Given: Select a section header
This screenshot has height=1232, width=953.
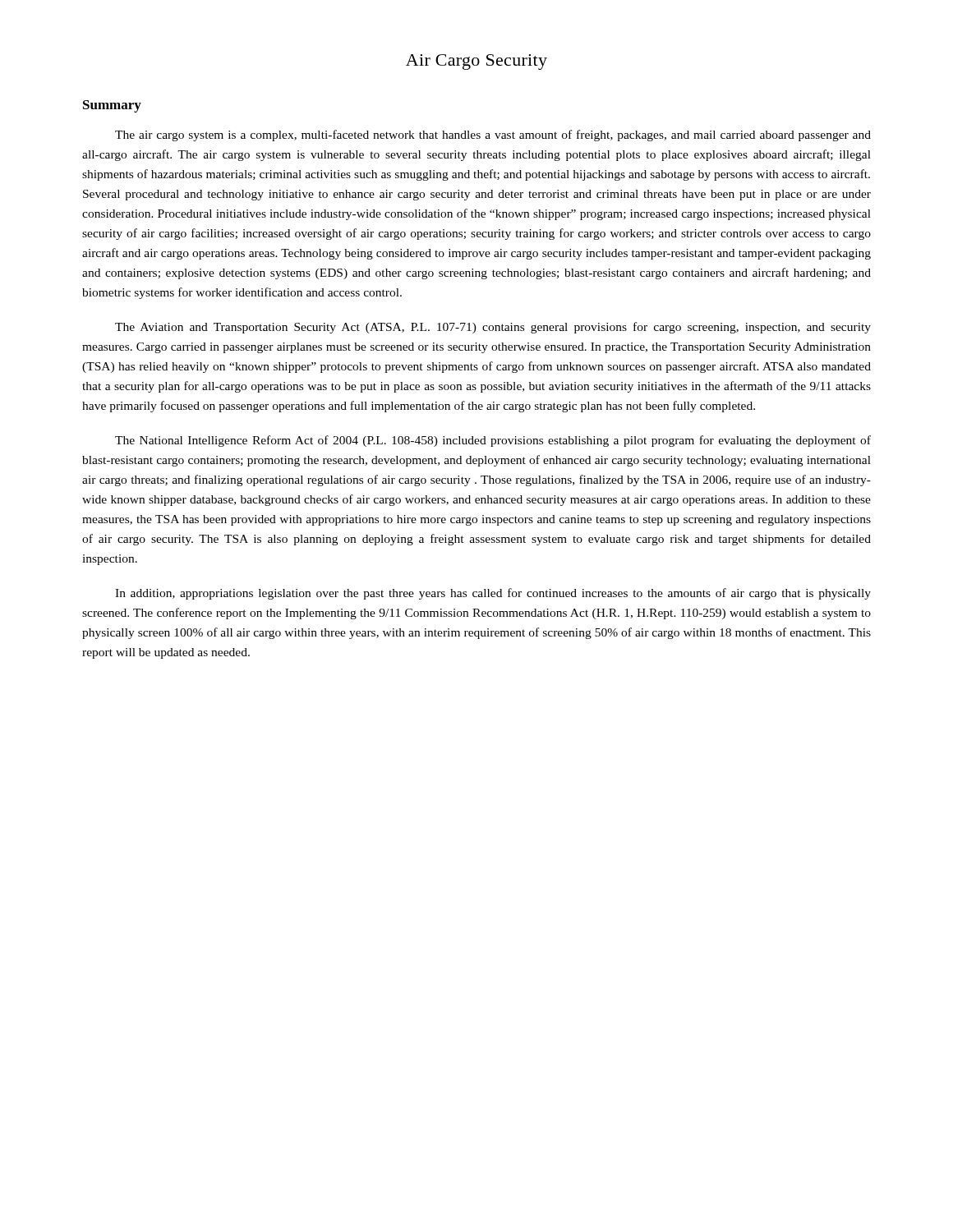Looking at the screenshot, I should [112, 105].
